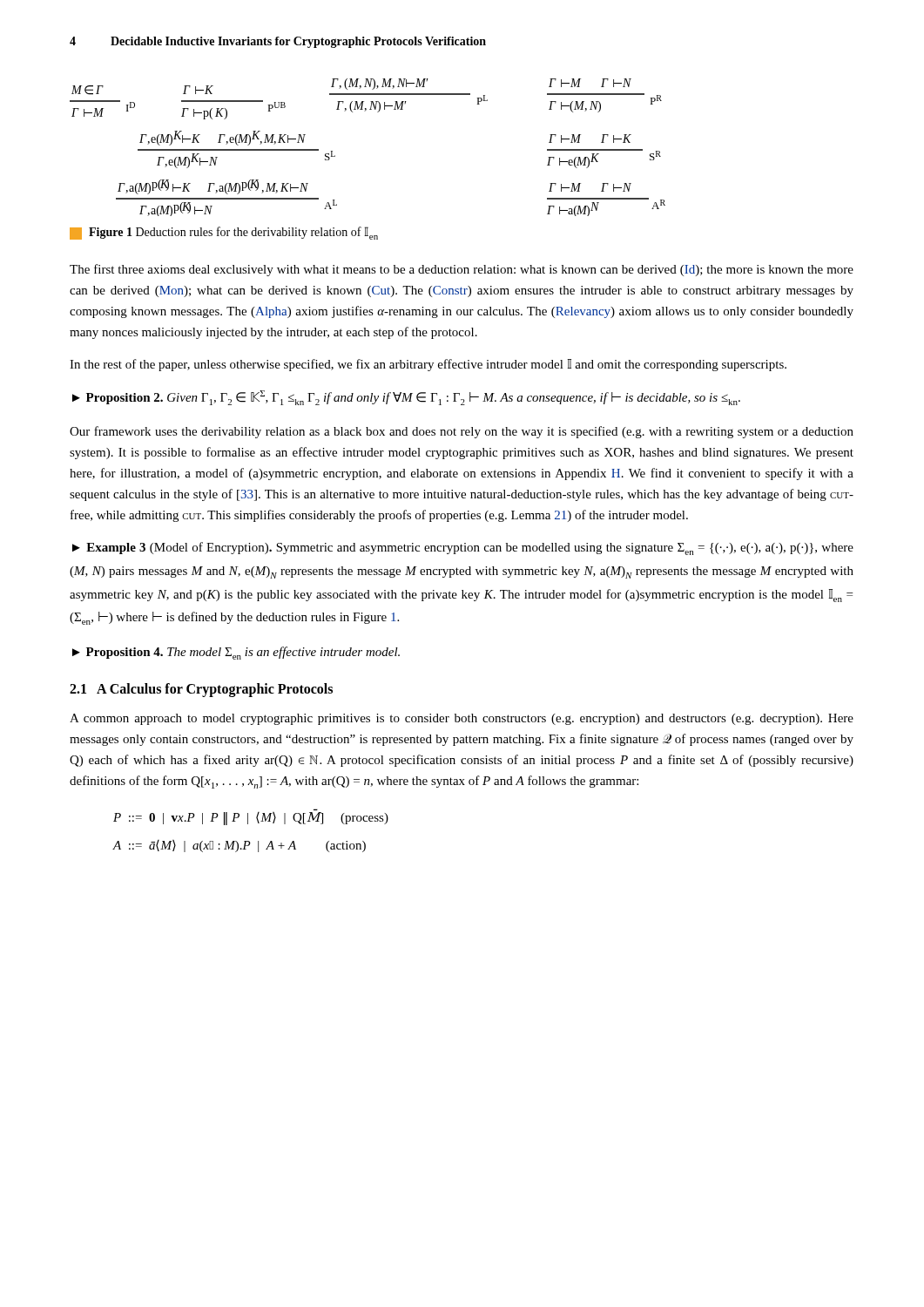Find the section header
This screenshot has width=924, height=1307.
click(x=201, y=689)
